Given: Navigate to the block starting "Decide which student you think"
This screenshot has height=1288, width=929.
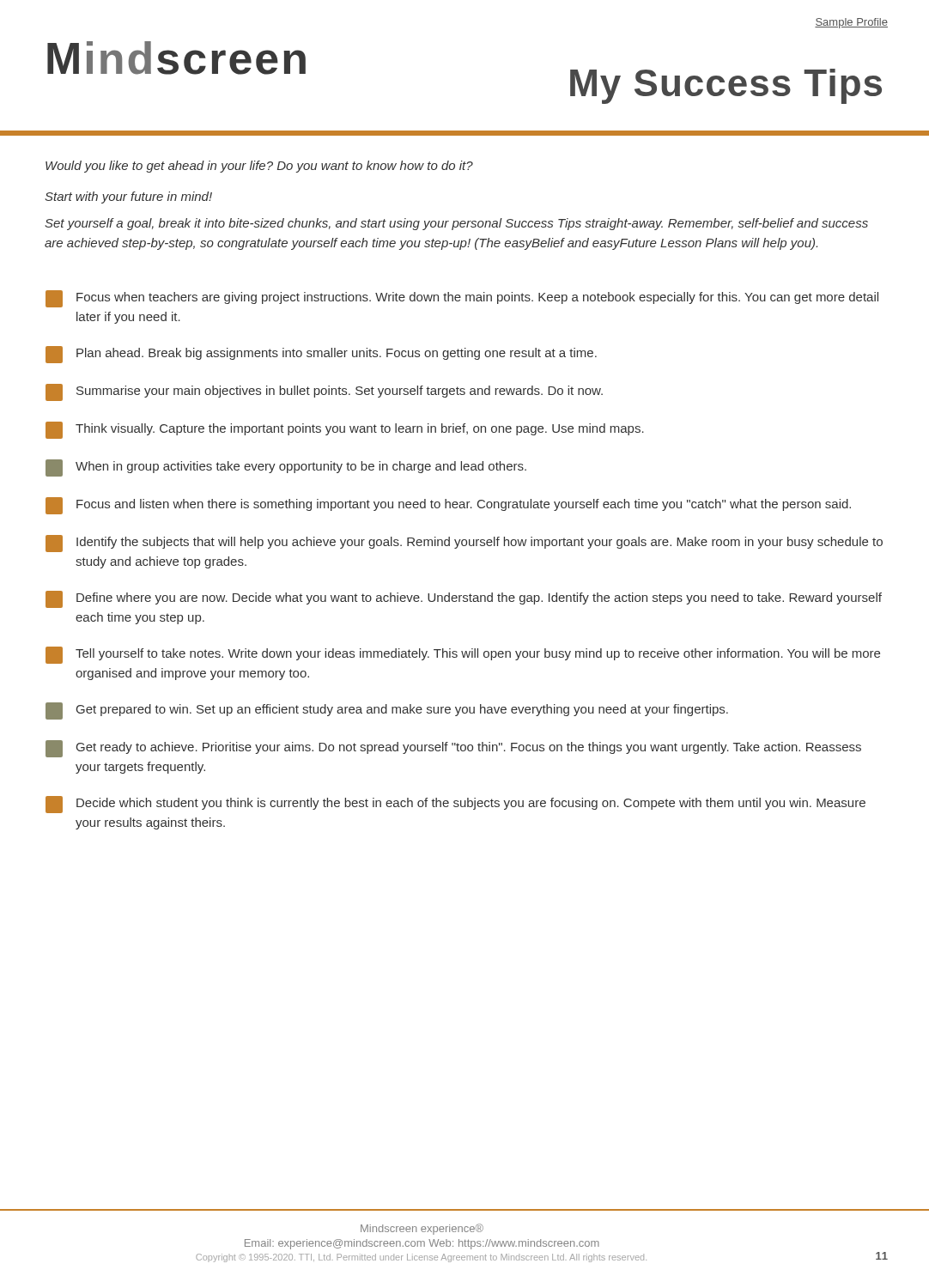Looking at the screenshot, I should pyautogui.click(x=464, y=813).
